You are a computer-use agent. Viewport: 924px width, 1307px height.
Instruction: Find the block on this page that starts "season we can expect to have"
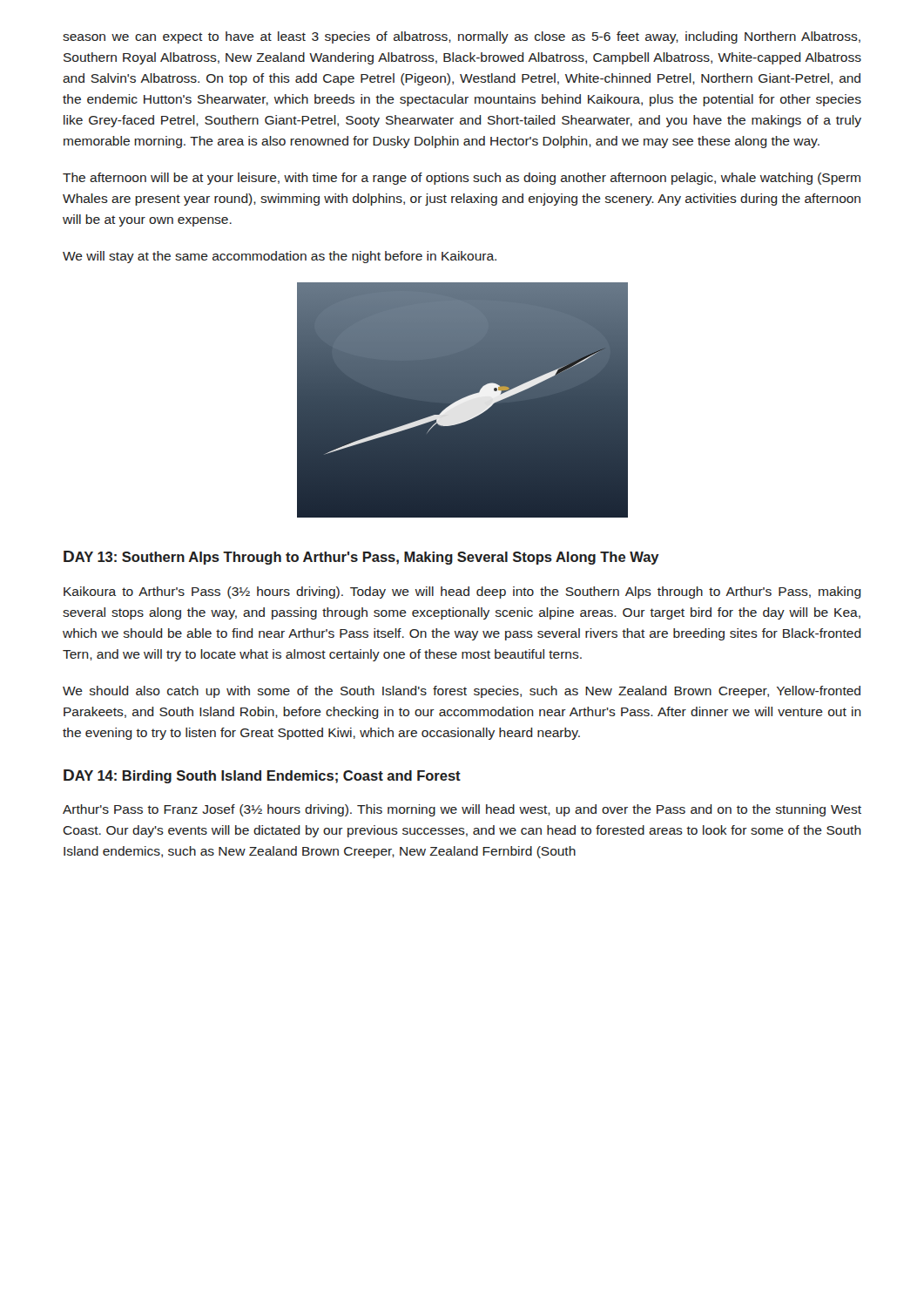click(462, 89)
